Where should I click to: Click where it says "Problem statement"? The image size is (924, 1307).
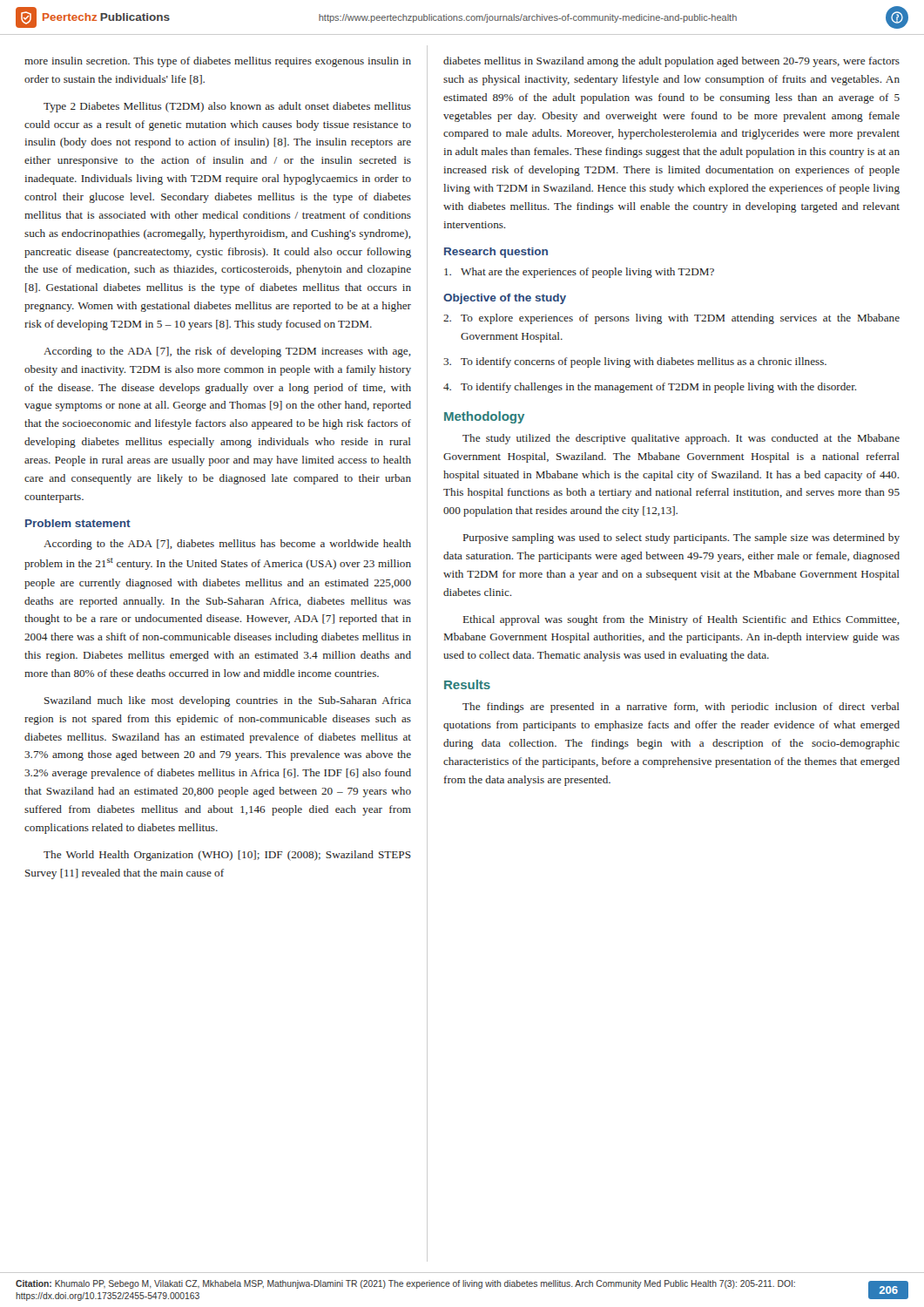(77, 523)
